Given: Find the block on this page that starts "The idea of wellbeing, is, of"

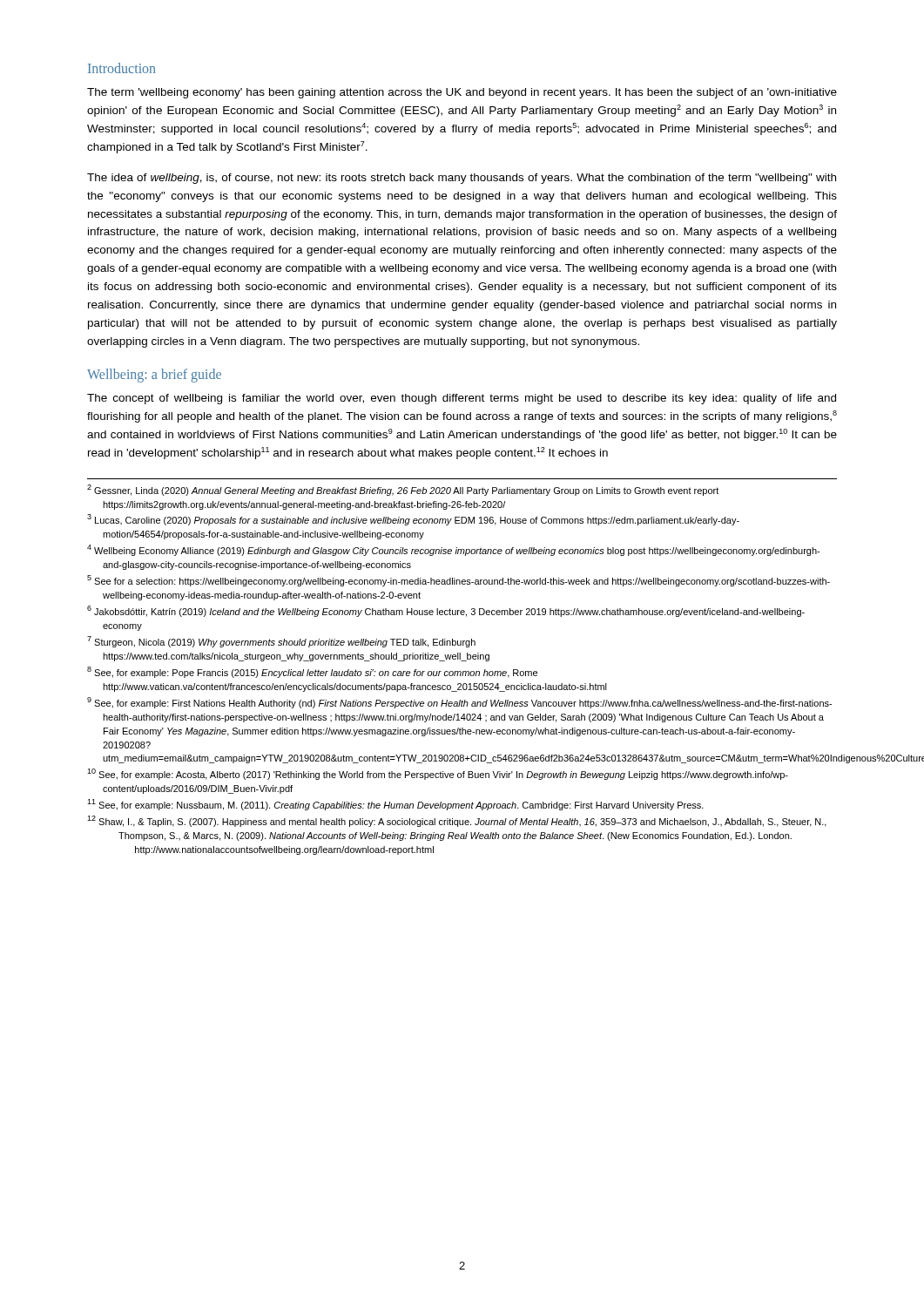Looking at the screenshot, I should (462, 259).
